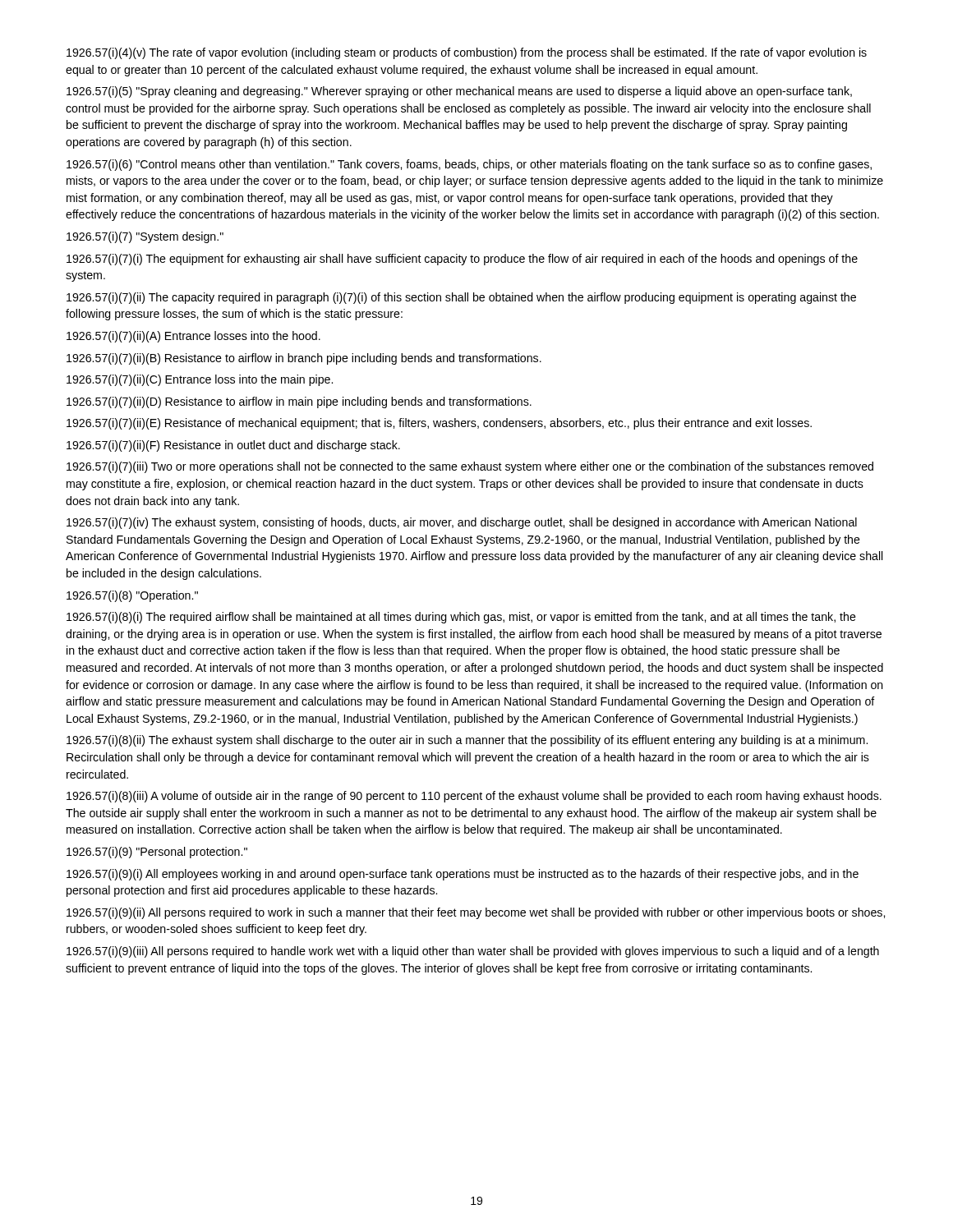Point to "57(i)(7) "System design.""
This screenshot has height=1232, width=953.
click(x=145, y=237)
